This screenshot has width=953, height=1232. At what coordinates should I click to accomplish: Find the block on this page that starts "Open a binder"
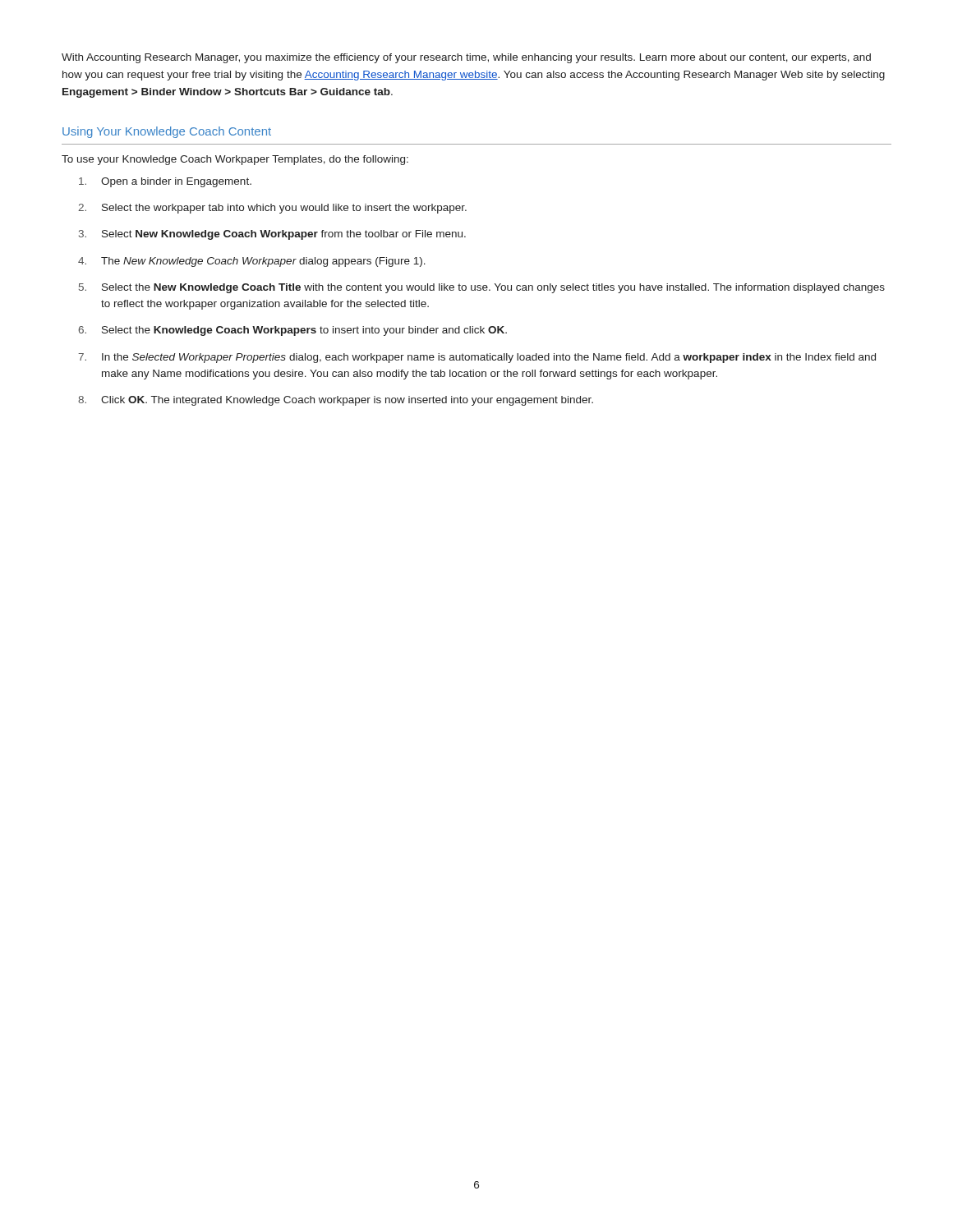[x=165, y=182]
